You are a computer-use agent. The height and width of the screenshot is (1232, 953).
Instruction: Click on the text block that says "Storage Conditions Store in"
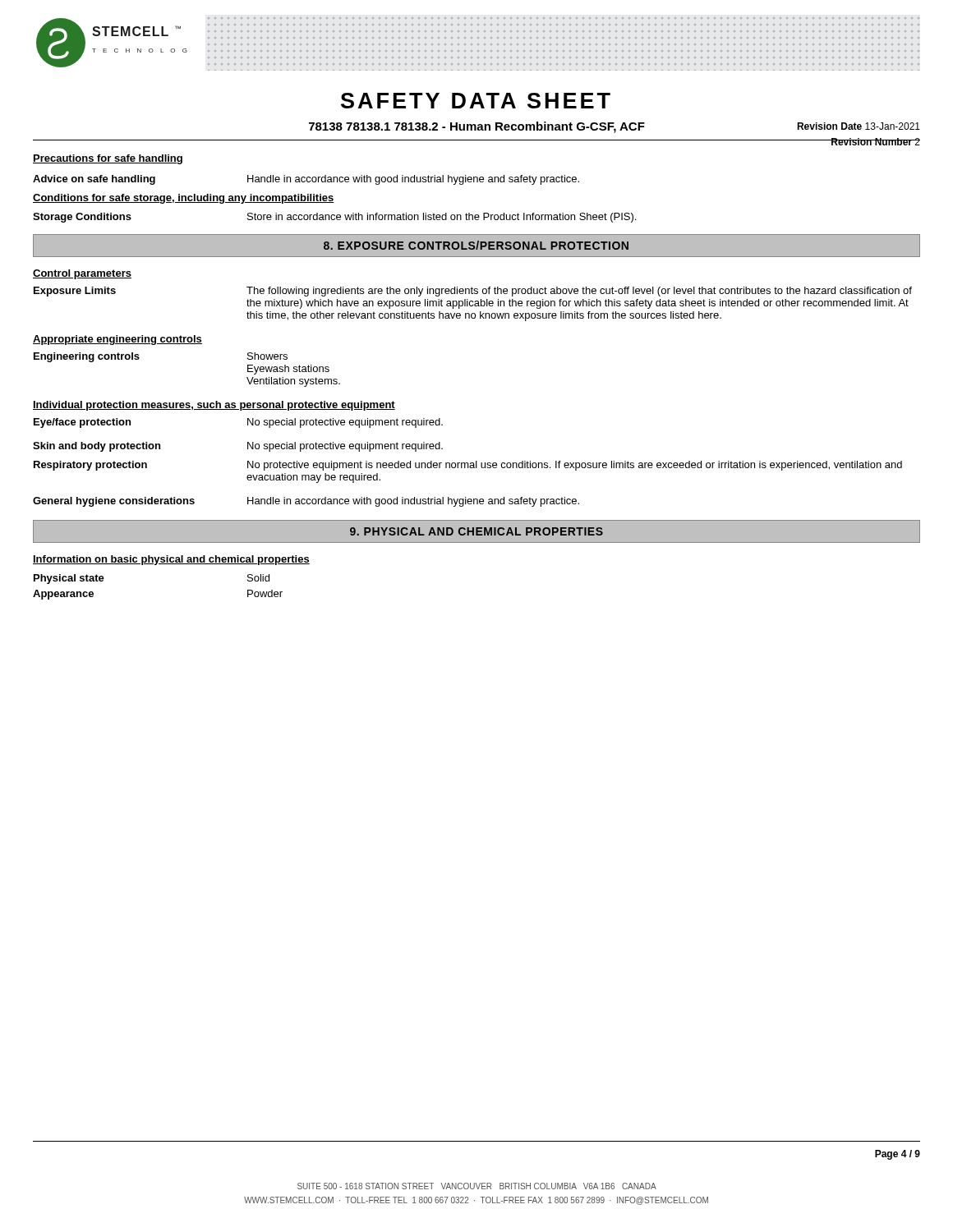click(x=476, y=216)
